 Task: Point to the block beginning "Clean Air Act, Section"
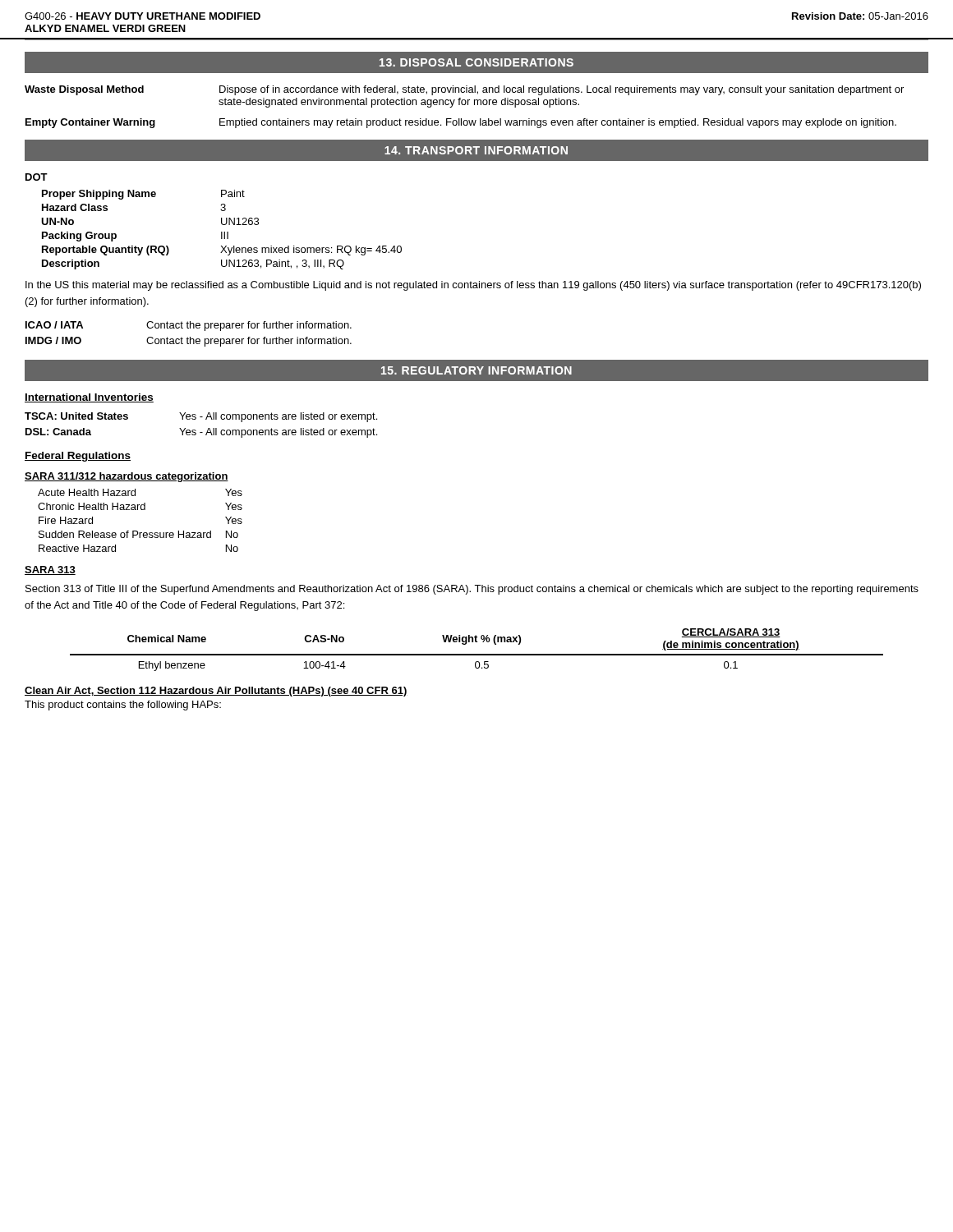click(x=216, y=692)
